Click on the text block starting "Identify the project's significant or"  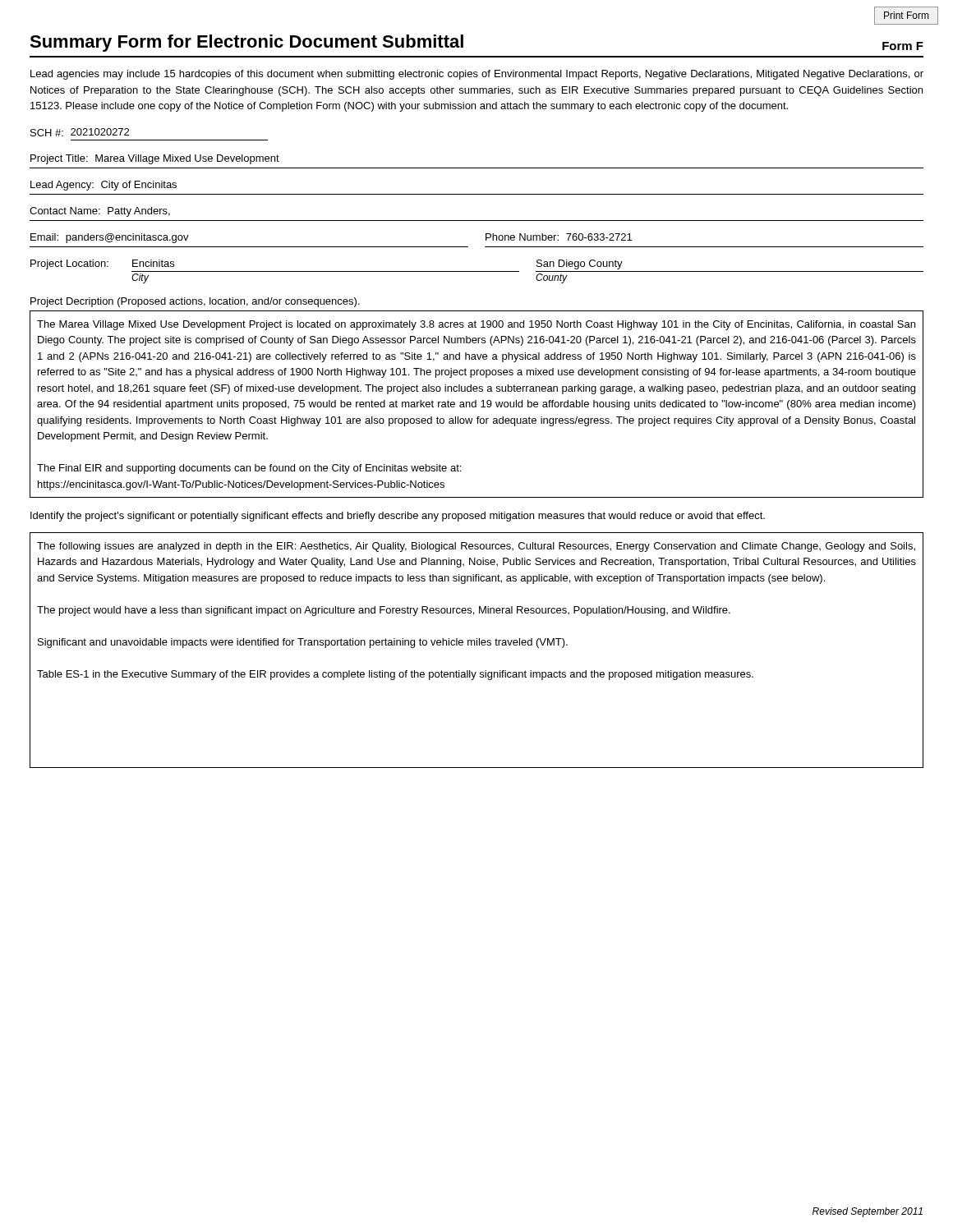tap(398, 515)
